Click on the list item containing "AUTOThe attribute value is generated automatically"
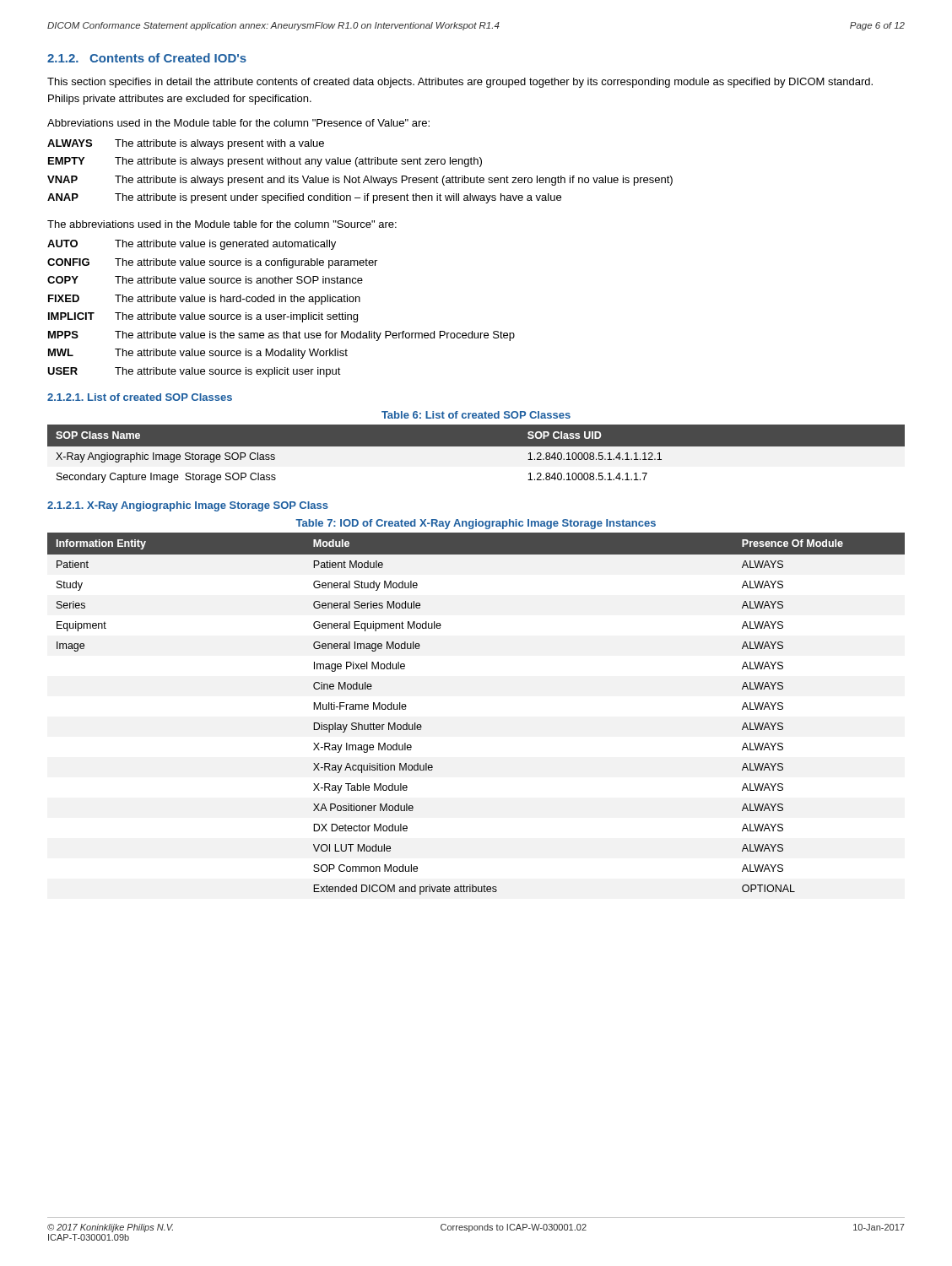 192,245
